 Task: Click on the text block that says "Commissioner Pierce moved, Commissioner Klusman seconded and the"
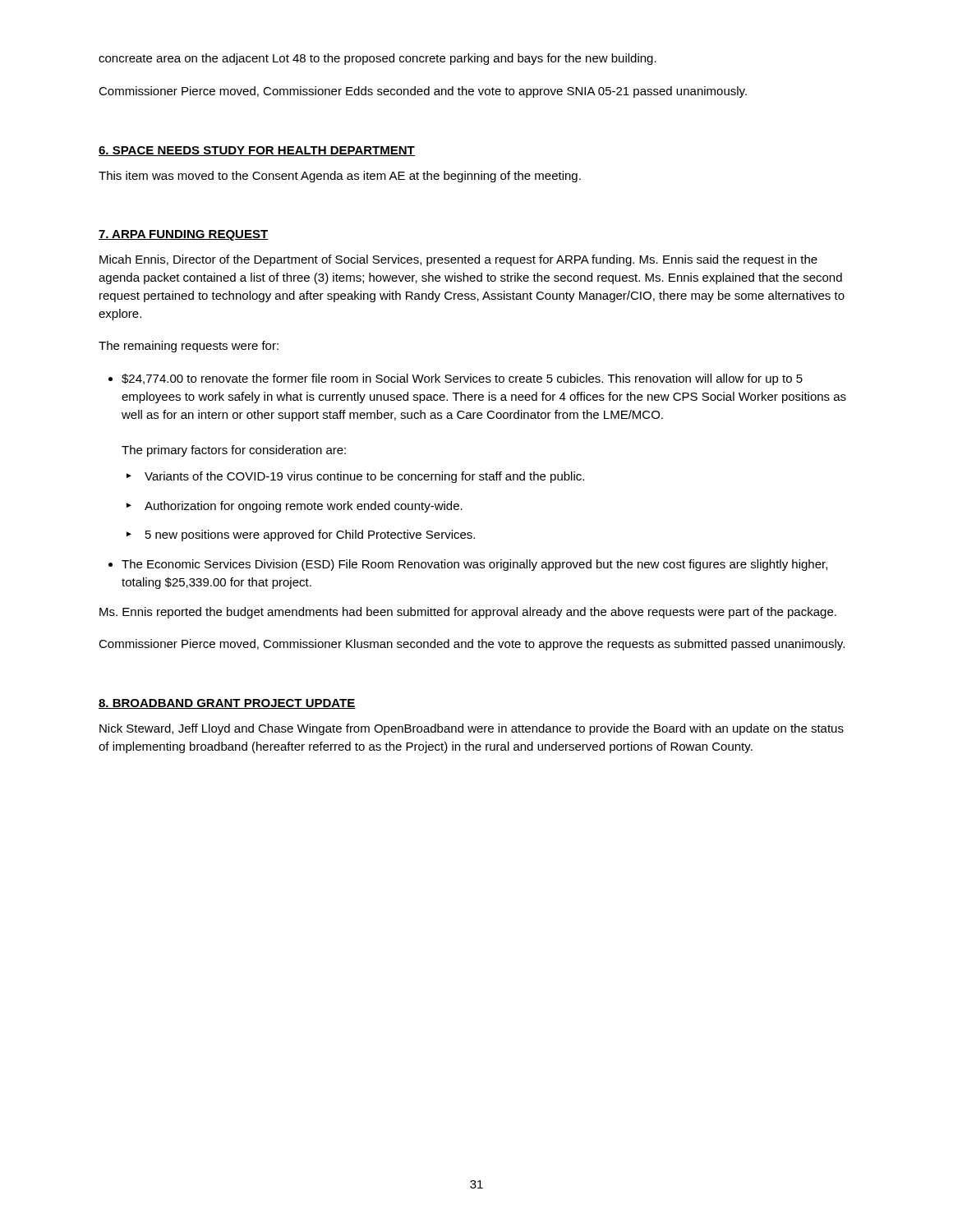(x=472, y=644)
